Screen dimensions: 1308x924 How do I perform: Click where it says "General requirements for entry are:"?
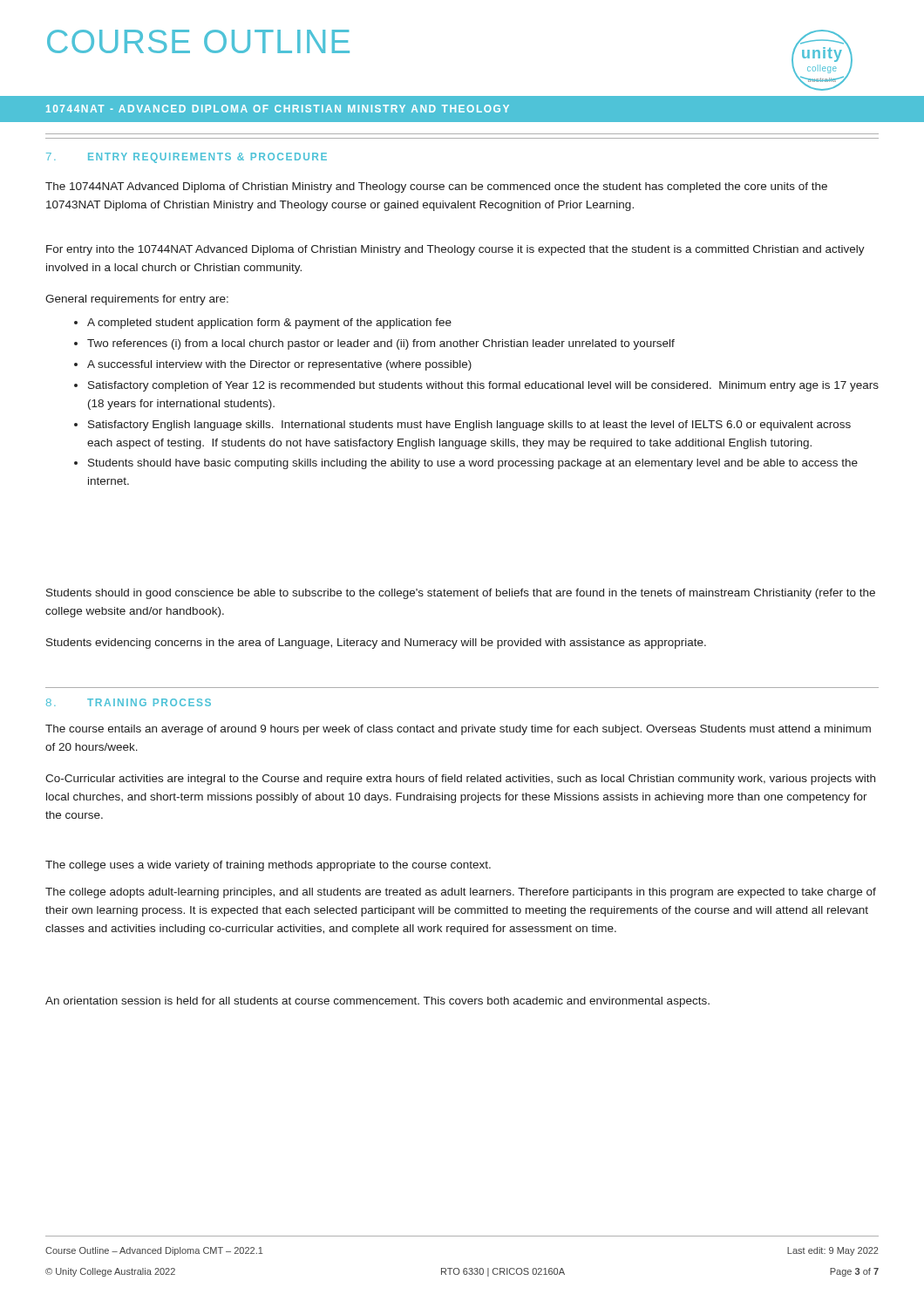(x=137, y=299)
